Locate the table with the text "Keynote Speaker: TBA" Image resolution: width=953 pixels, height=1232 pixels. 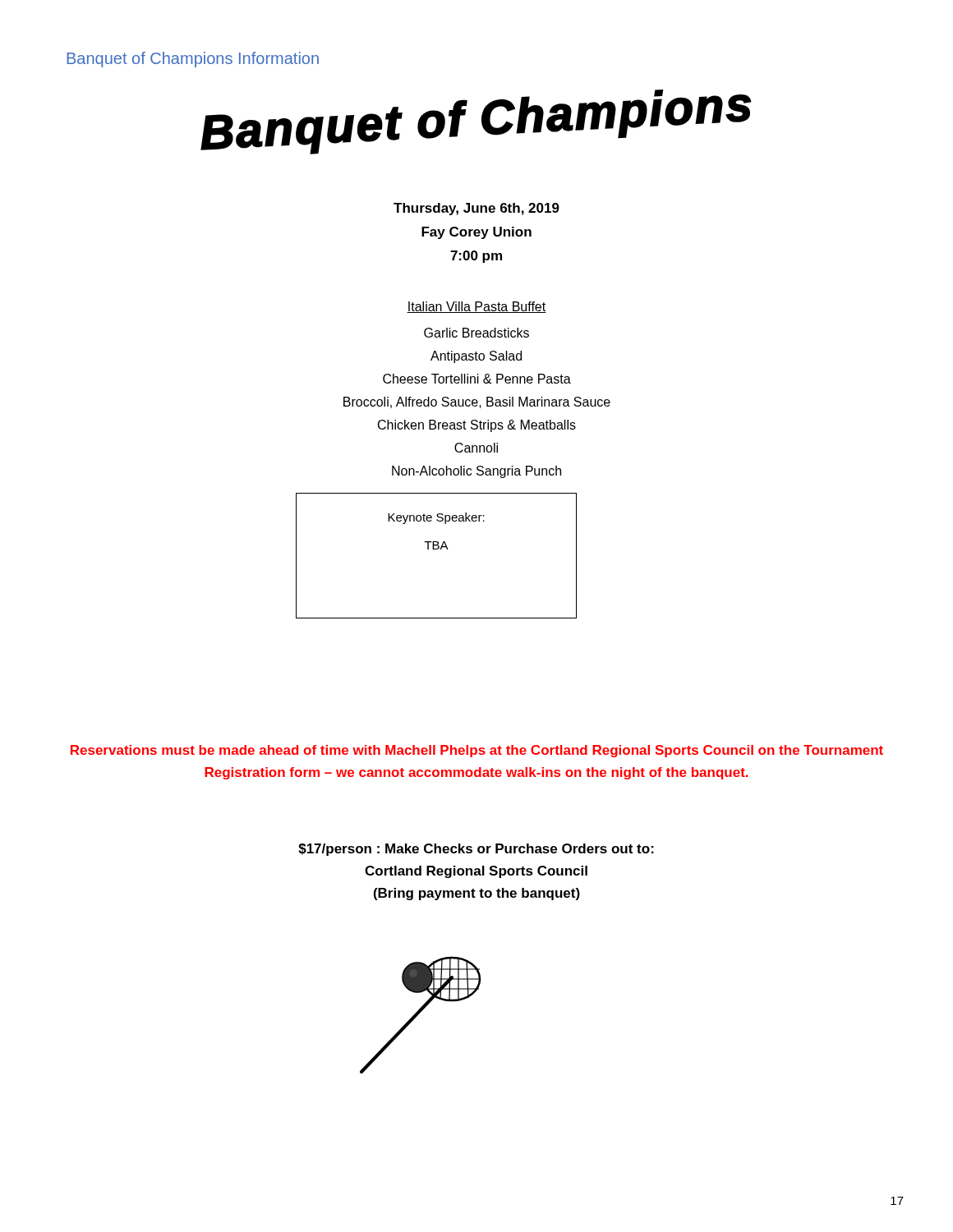click(436, 556)
